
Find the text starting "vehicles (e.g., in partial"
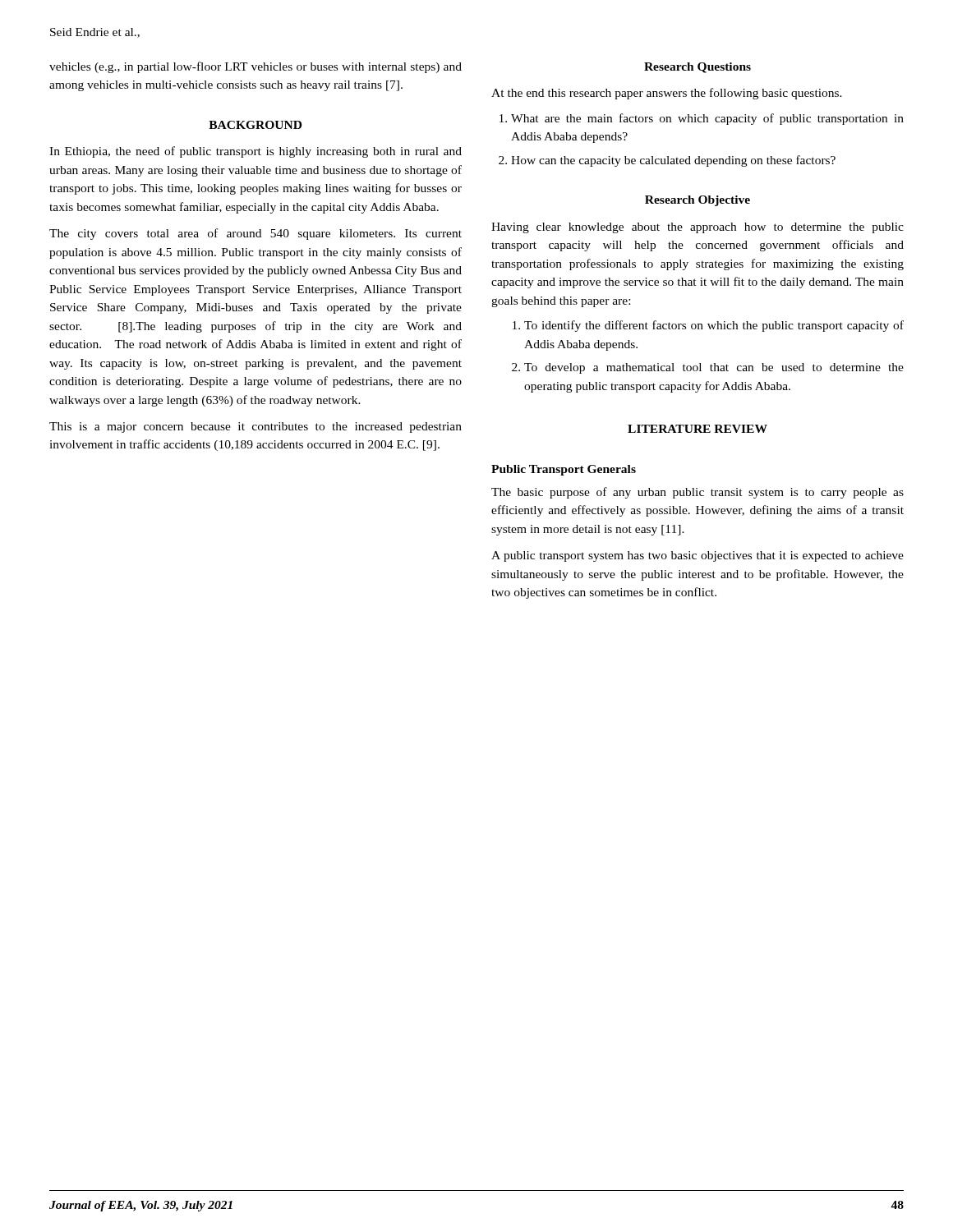[255, 76]
